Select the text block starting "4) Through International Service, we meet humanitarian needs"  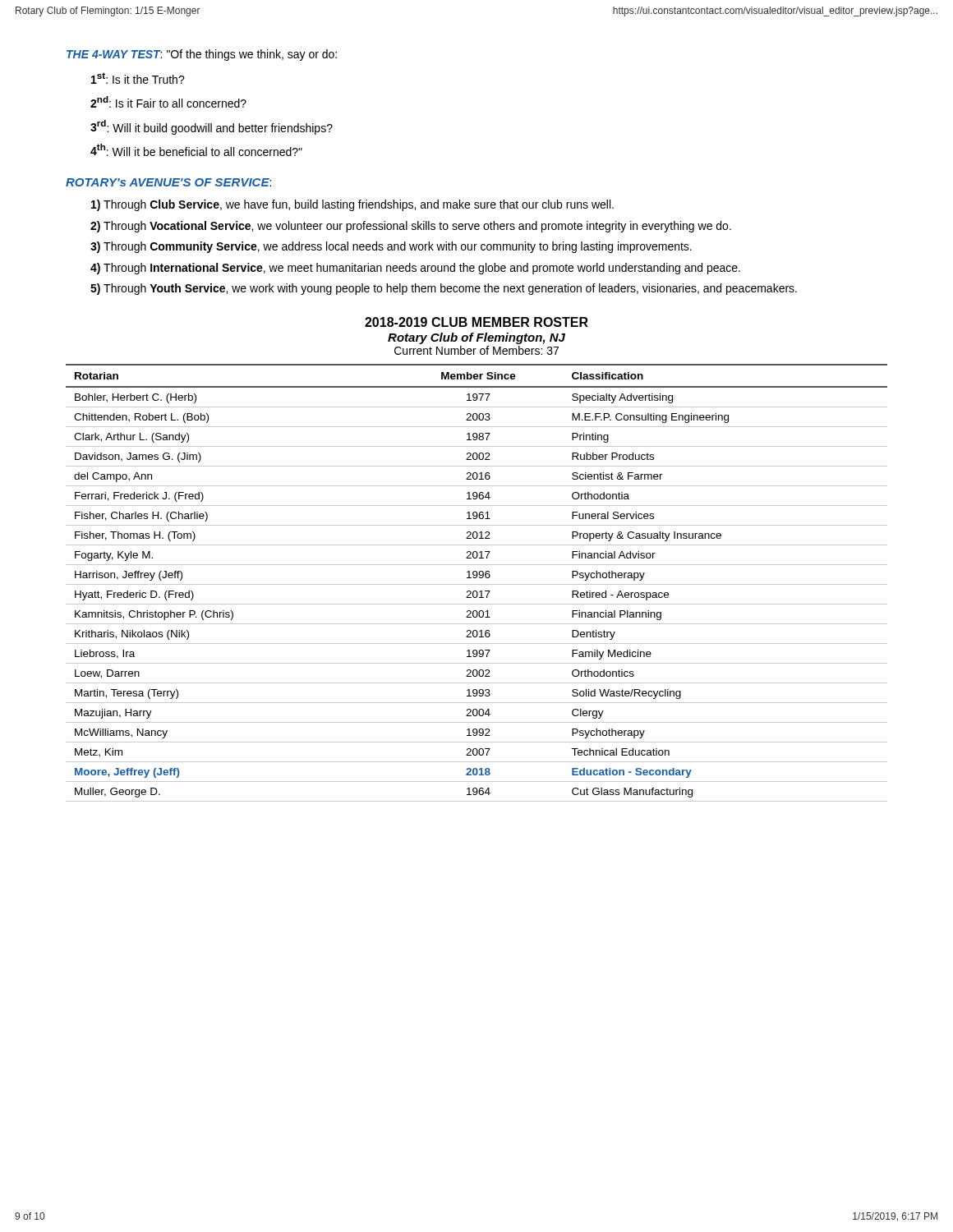[x=416, y=268]
